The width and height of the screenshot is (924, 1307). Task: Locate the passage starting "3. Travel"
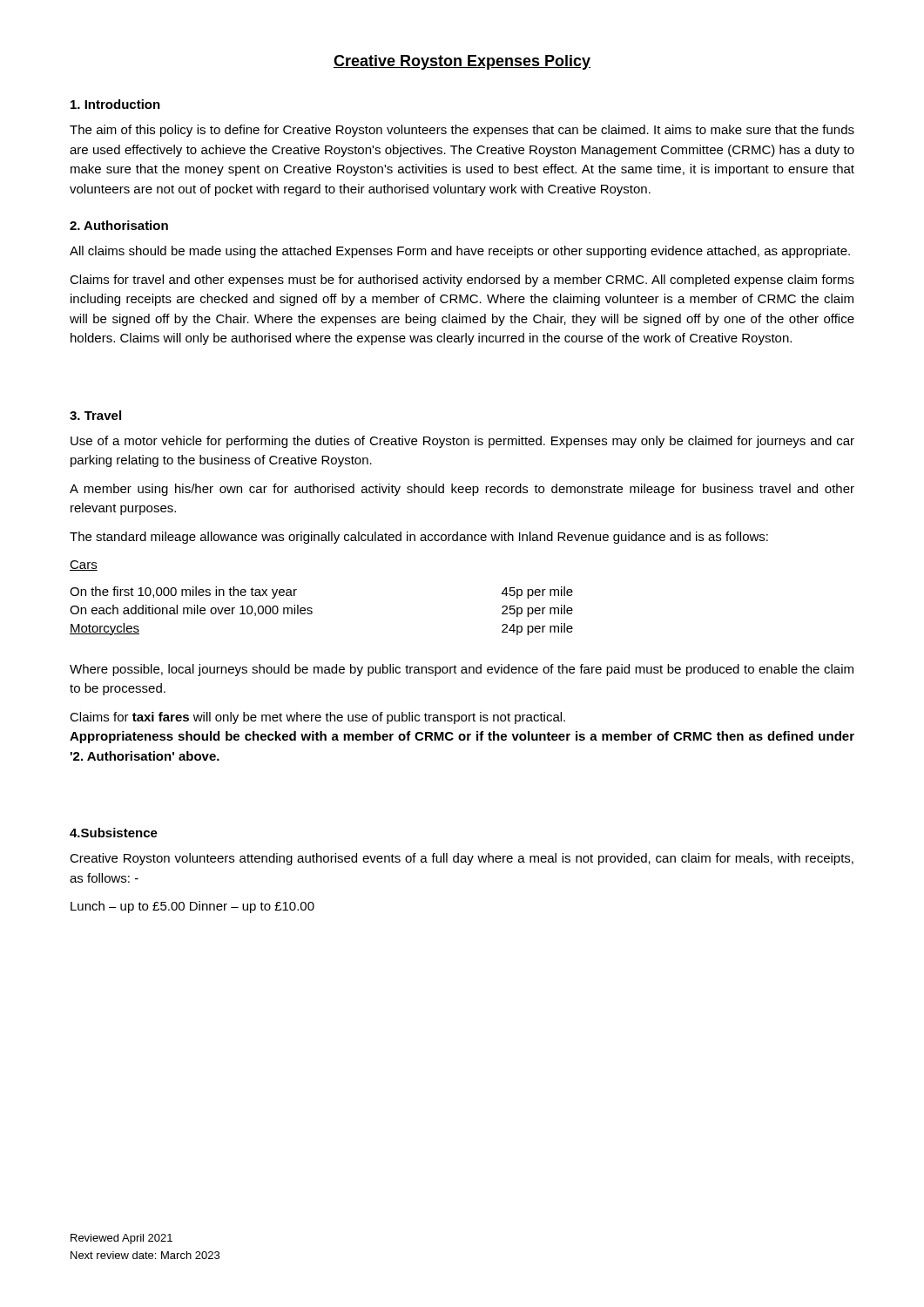pyautogui.click(x=96, y=415)
